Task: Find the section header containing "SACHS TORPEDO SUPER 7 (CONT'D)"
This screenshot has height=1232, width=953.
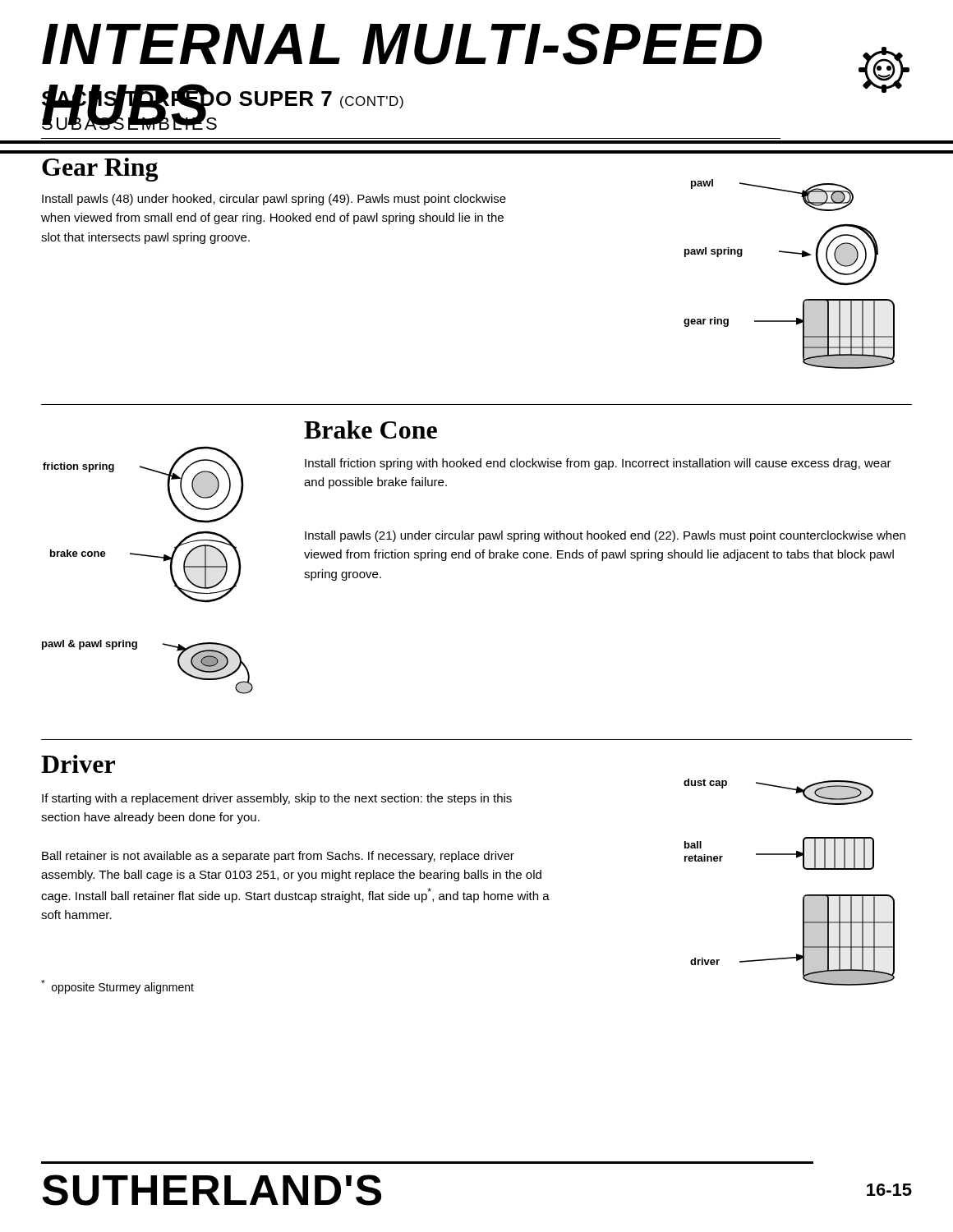Action: pos(411,99)
